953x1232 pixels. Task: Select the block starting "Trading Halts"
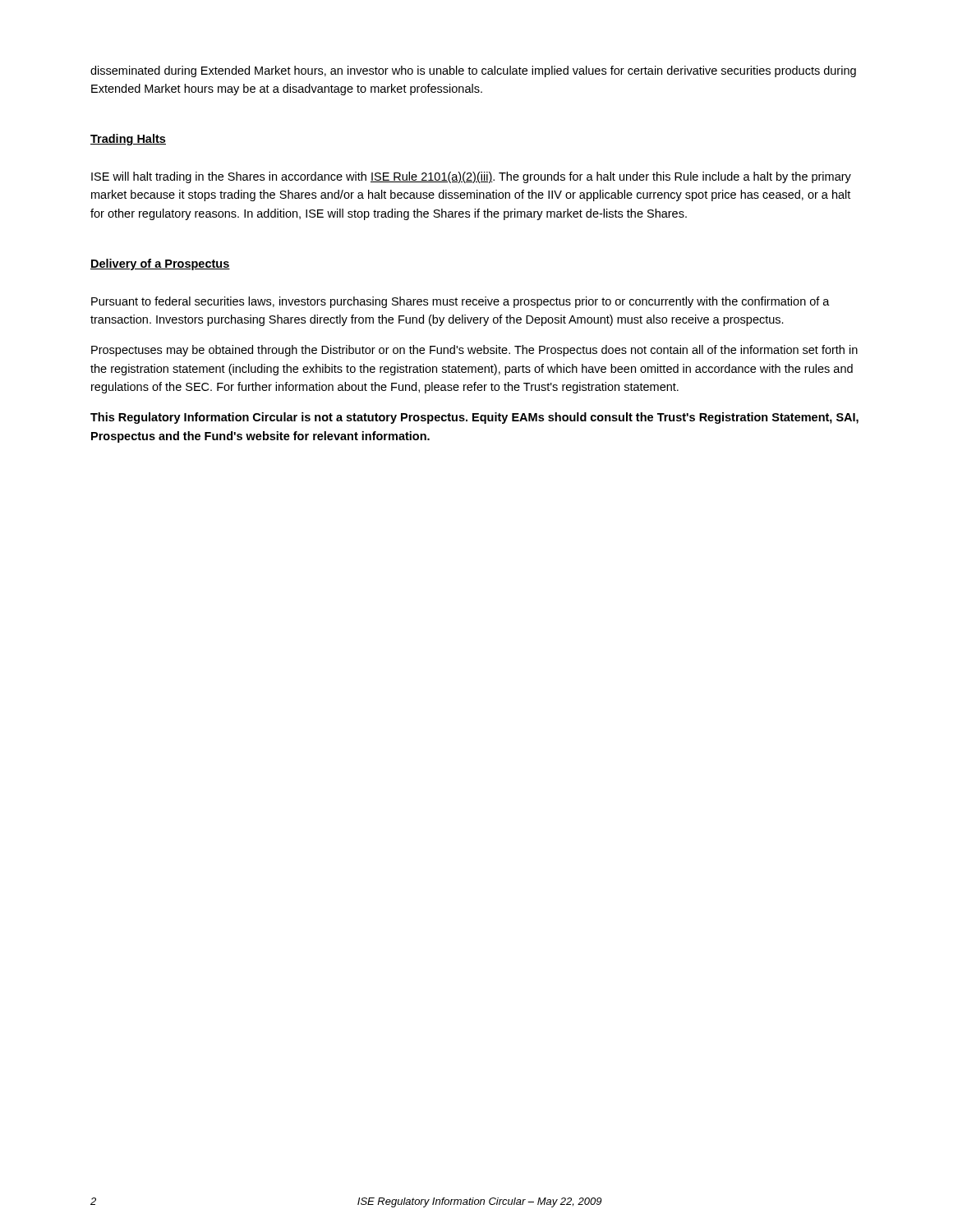pyautogui.click(x=128, y=139)
